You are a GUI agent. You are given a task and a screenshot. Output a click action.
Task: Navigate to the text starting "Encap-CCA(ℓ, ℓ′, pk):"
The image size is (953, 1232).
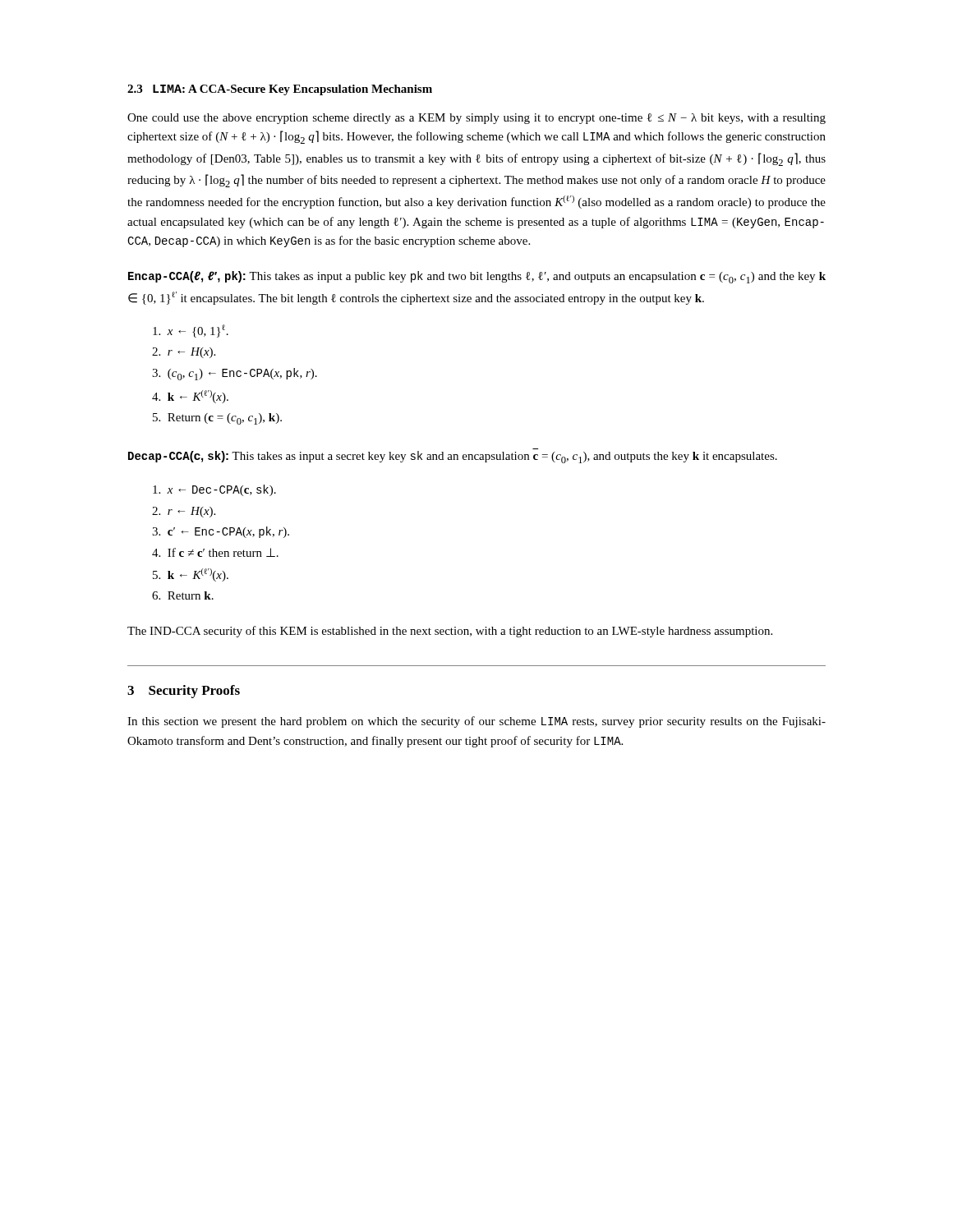pos(476,287)
